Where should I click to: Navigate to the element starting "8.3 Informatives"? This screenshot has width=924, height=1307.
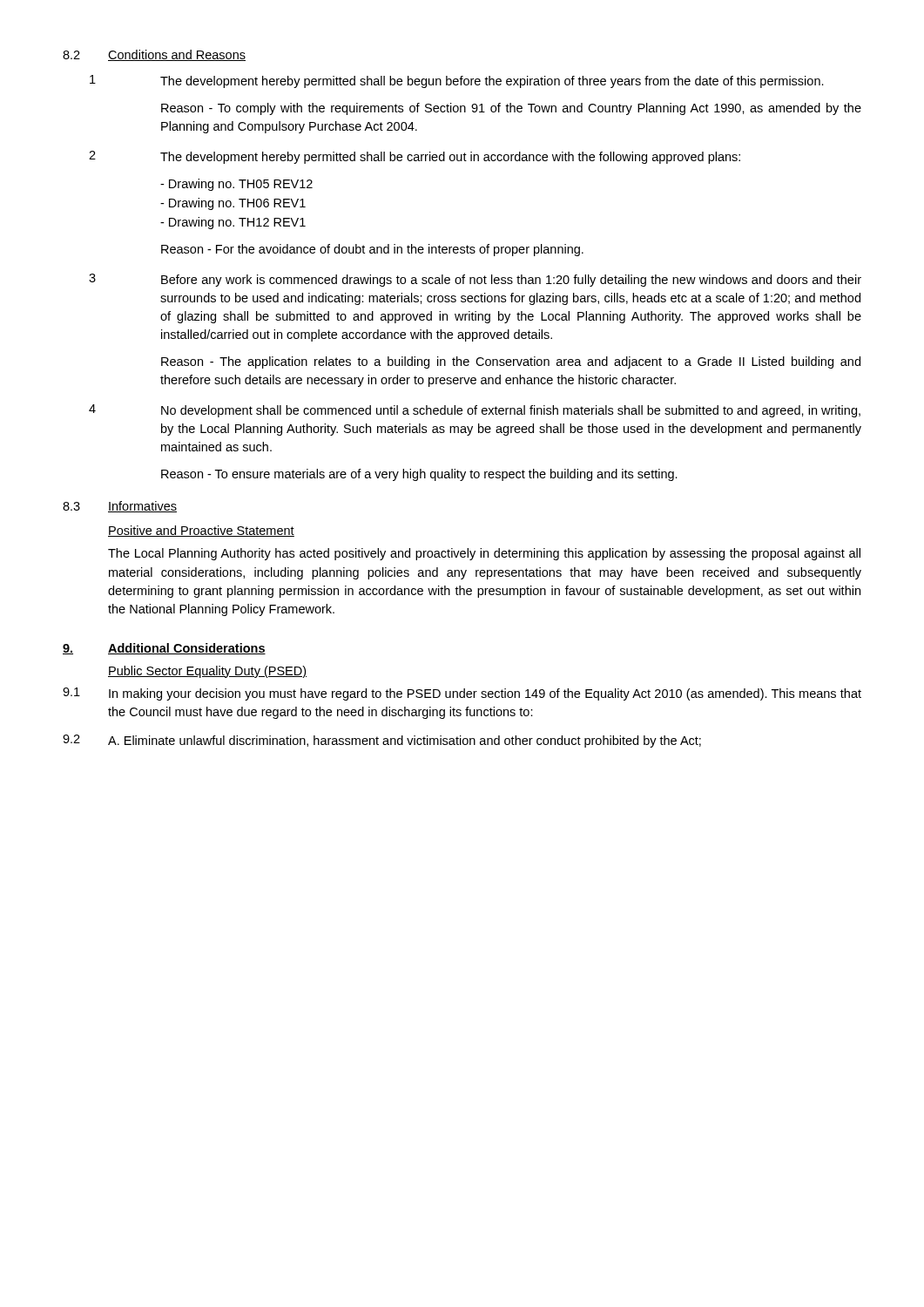click(120, 507)
